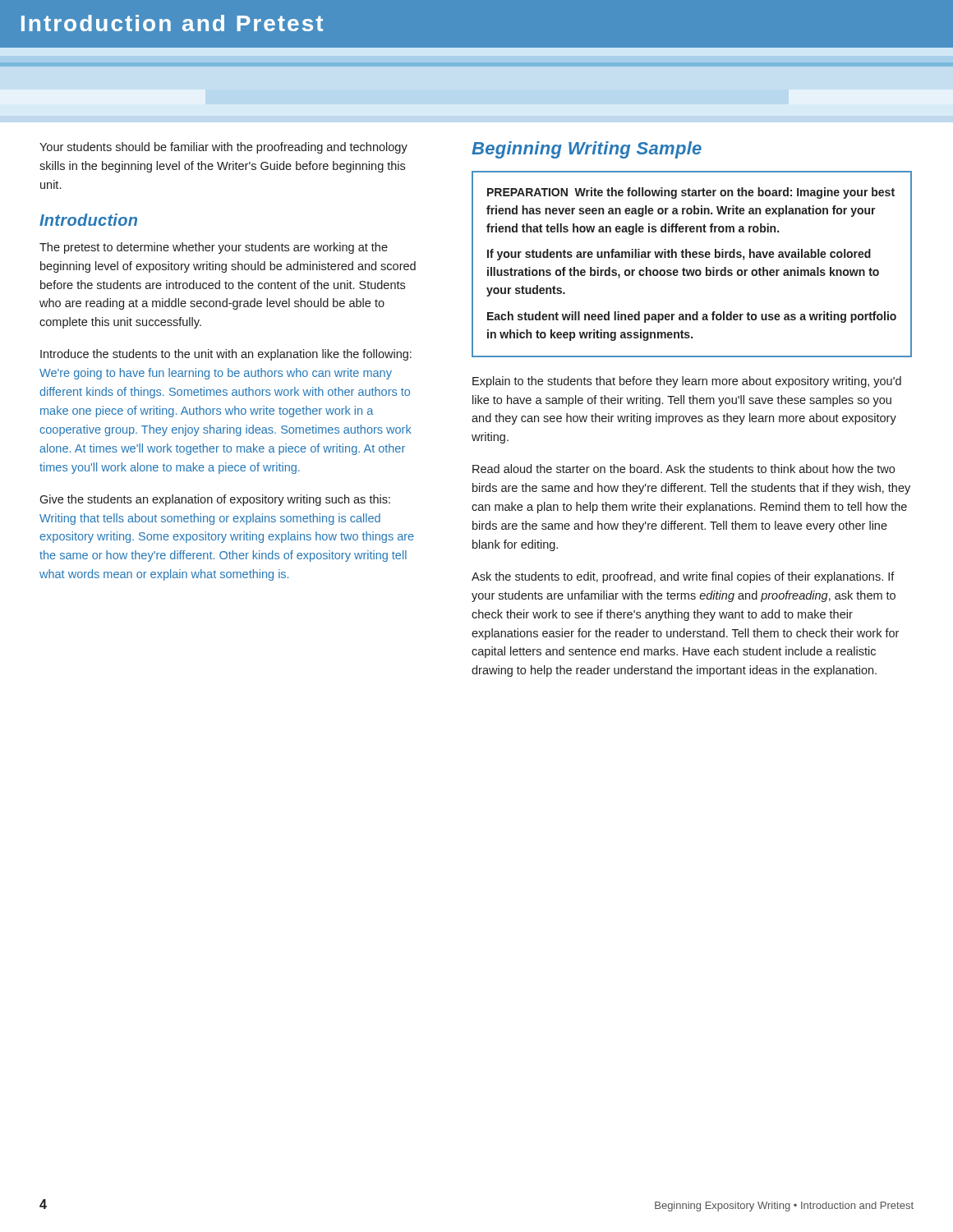Select the text block that says "Introduce the students to the unit with"
This screenshot has height=1232, width=953.
click(226, 411)
